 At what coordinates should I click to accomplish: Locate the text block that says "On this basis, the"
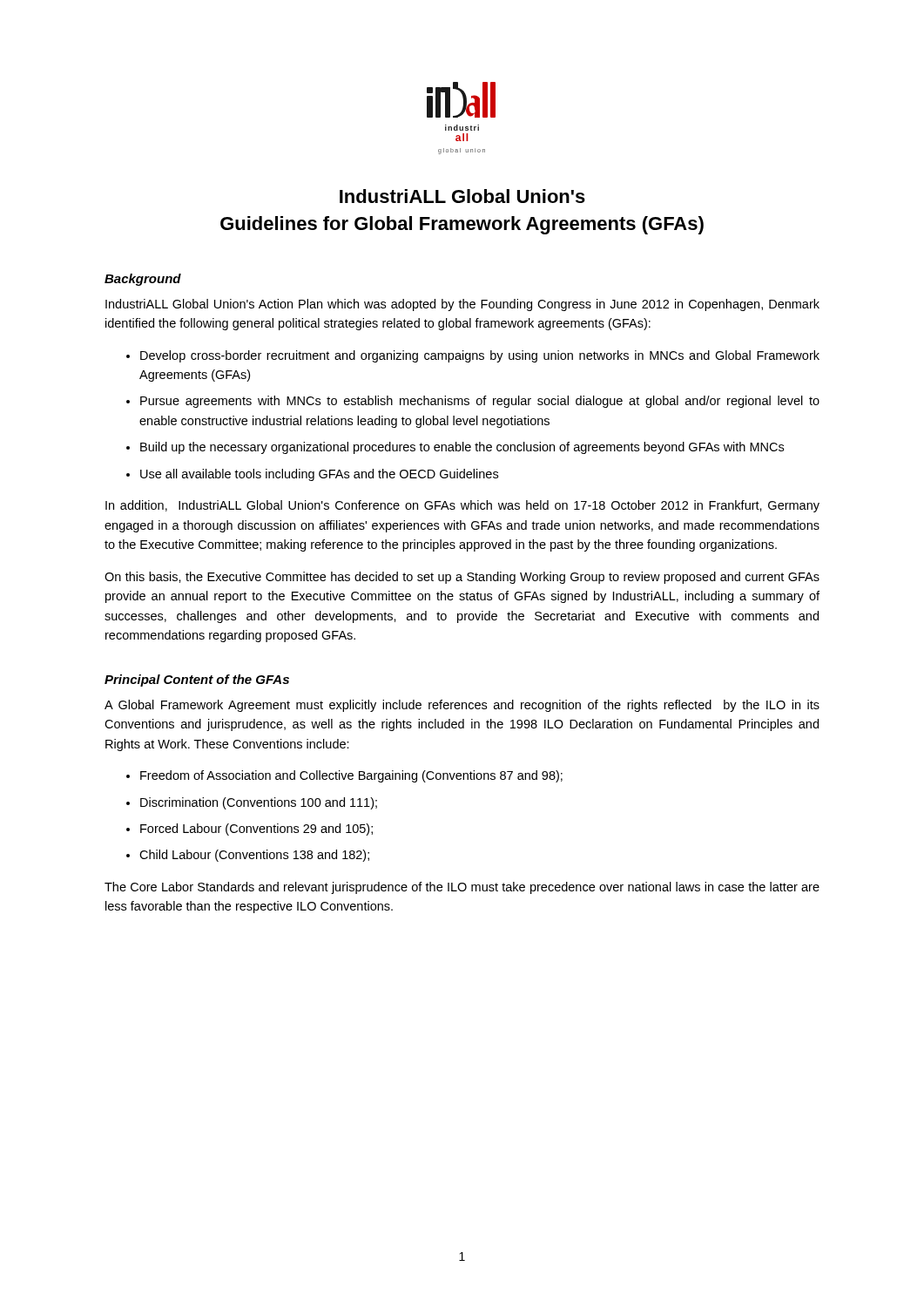click(462, 606)
